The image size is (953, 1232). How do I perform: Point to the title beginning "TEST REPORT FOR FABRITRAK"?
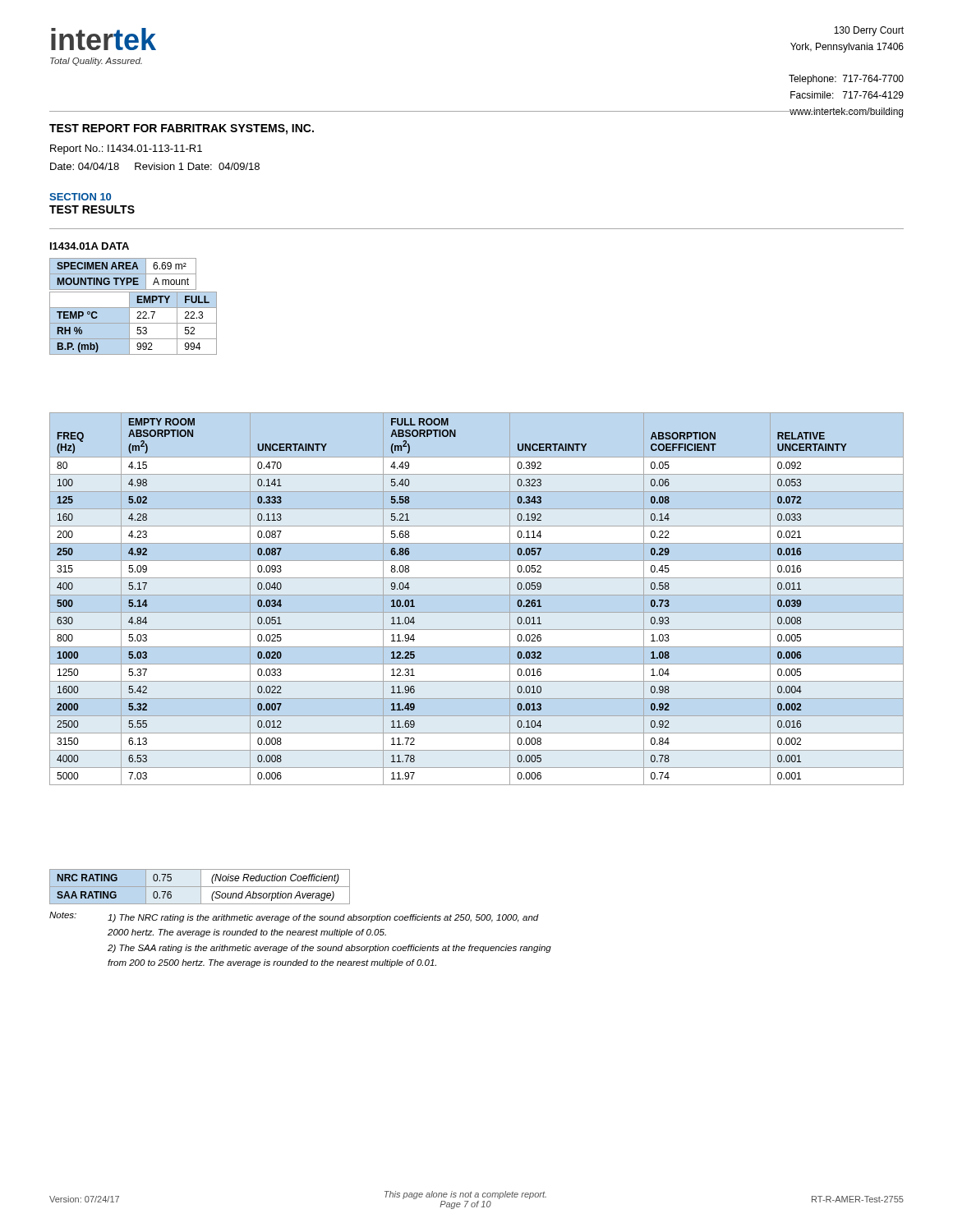[182, 128]
